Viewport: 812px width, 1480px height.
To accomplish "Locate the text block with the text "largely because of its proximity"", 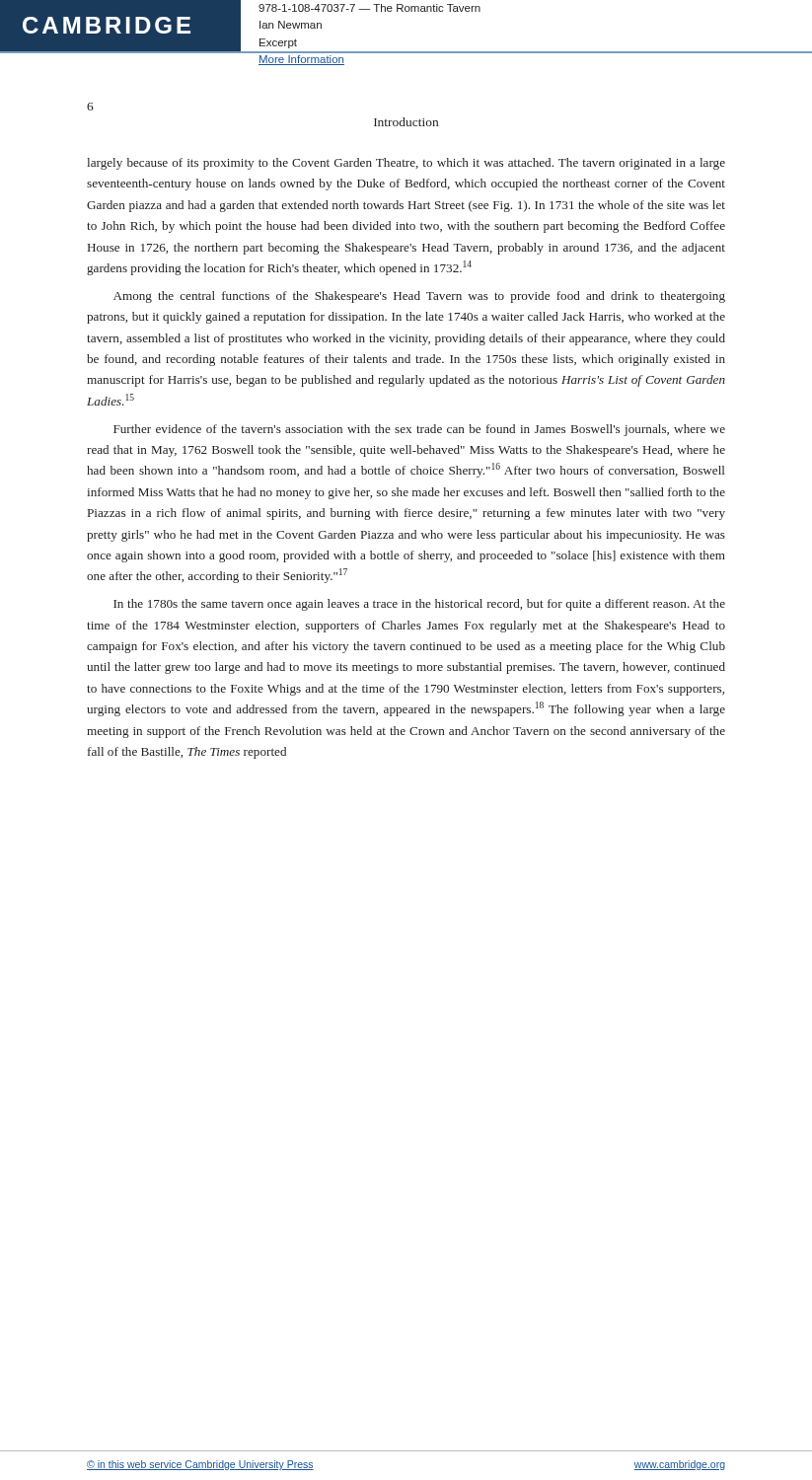I will click(x=406, y=215).
